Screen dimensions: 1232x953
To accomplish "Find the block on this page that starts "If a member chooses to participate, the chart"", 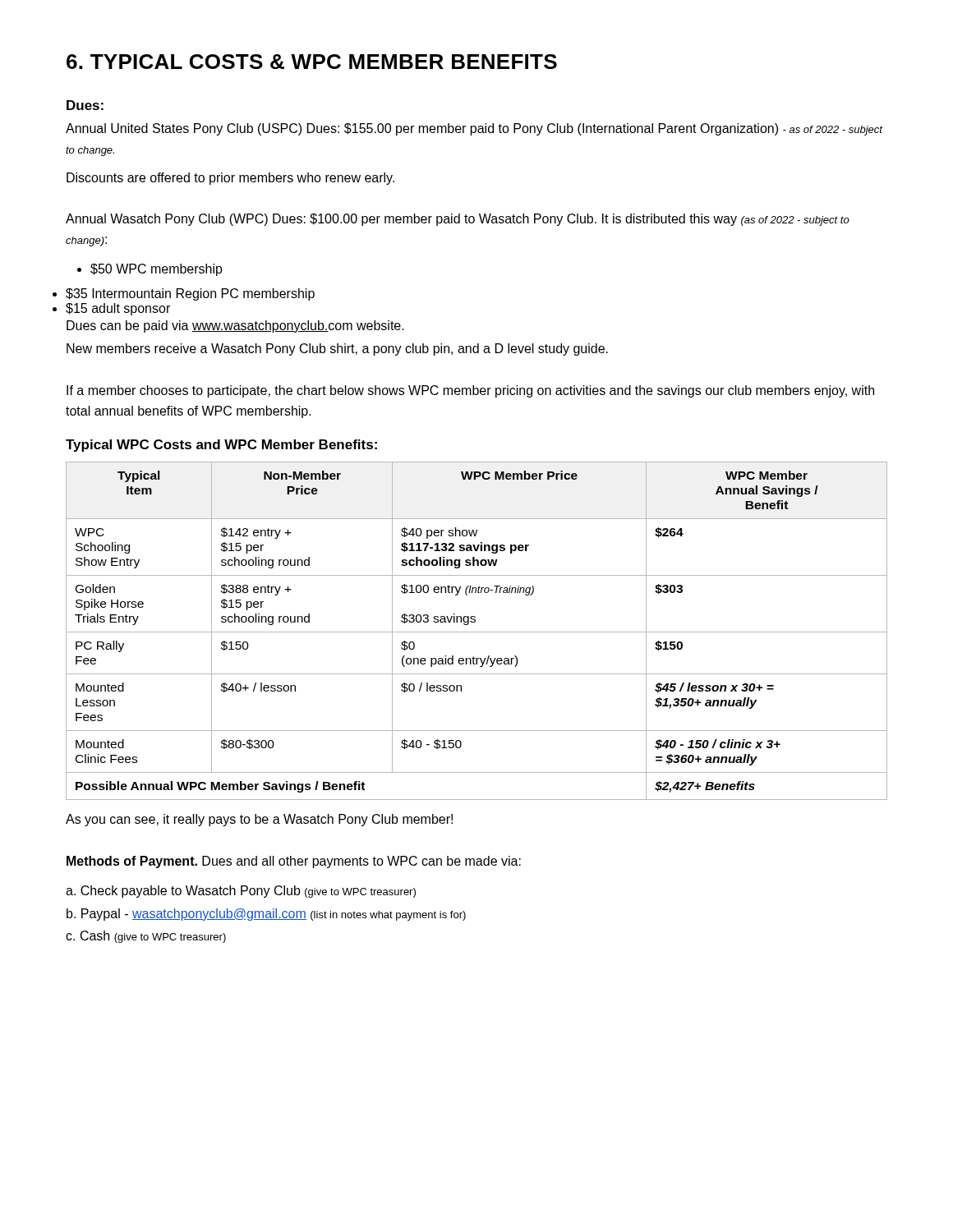I will tap(476, 402).
